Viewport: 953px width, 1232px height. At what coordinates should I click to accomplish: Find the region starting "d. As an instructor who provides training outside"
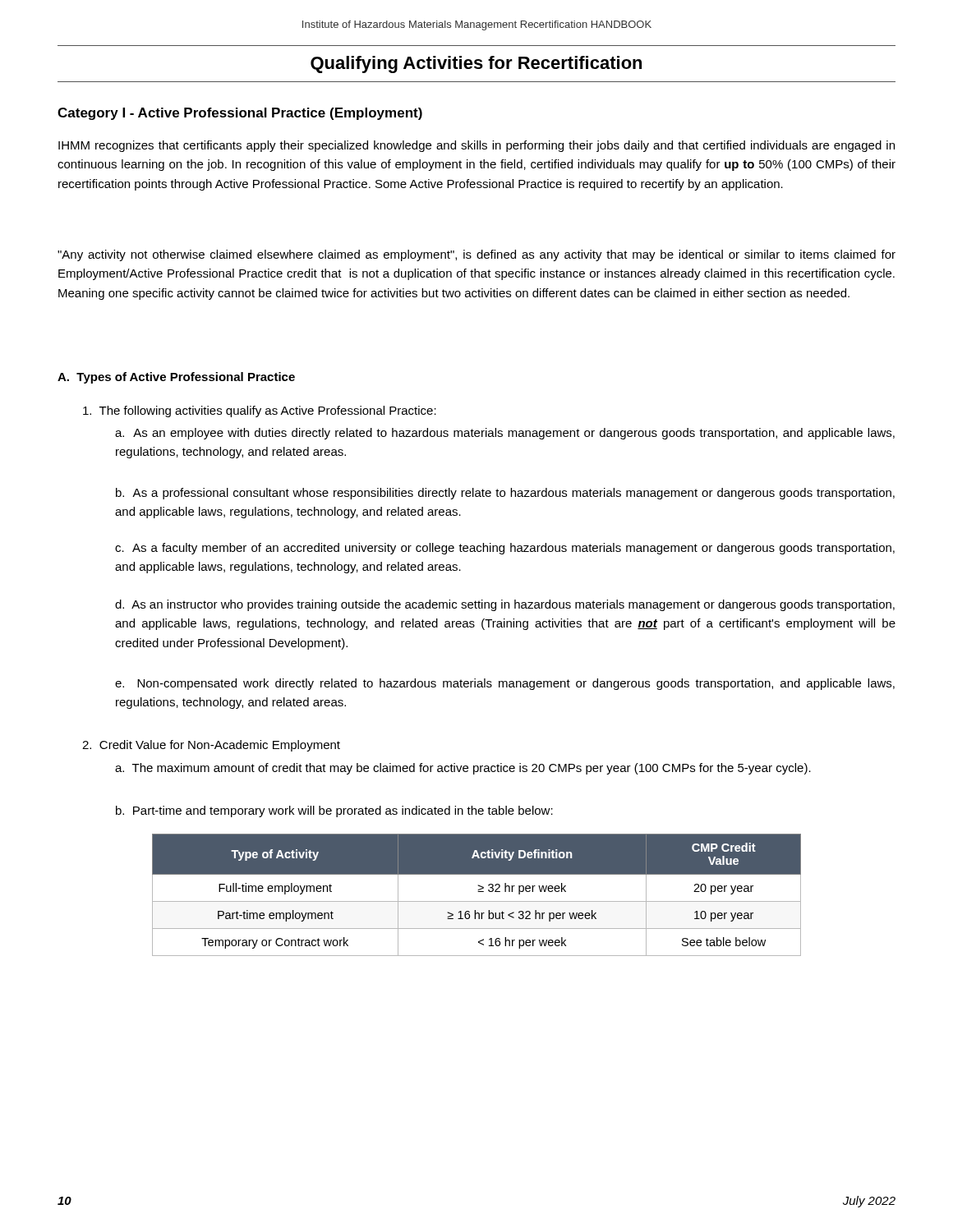click(505, 623)
